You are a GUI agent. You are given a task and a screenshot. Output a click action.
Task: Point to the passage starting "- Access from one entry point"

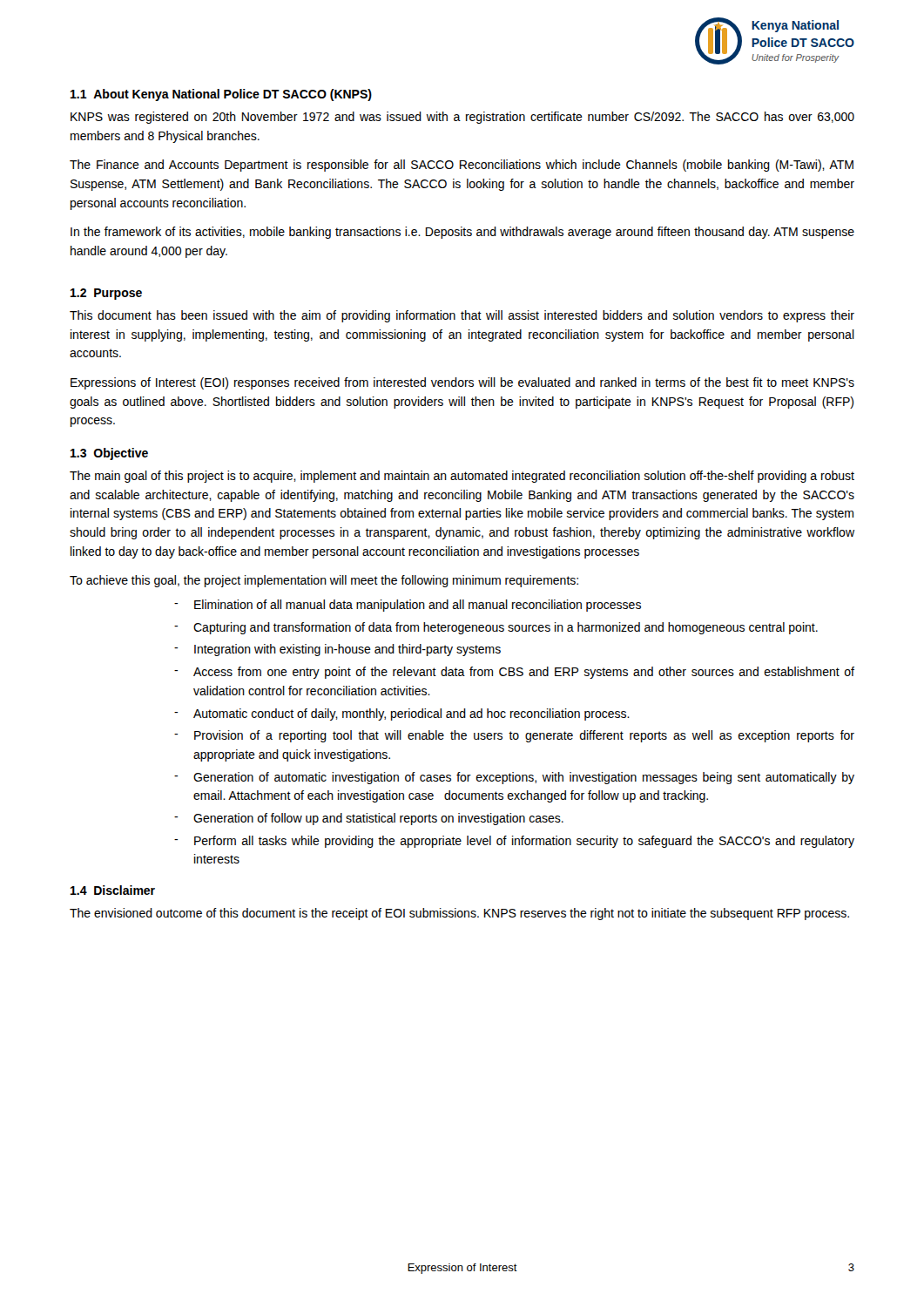pyautogui.click(x=514, y=682)
